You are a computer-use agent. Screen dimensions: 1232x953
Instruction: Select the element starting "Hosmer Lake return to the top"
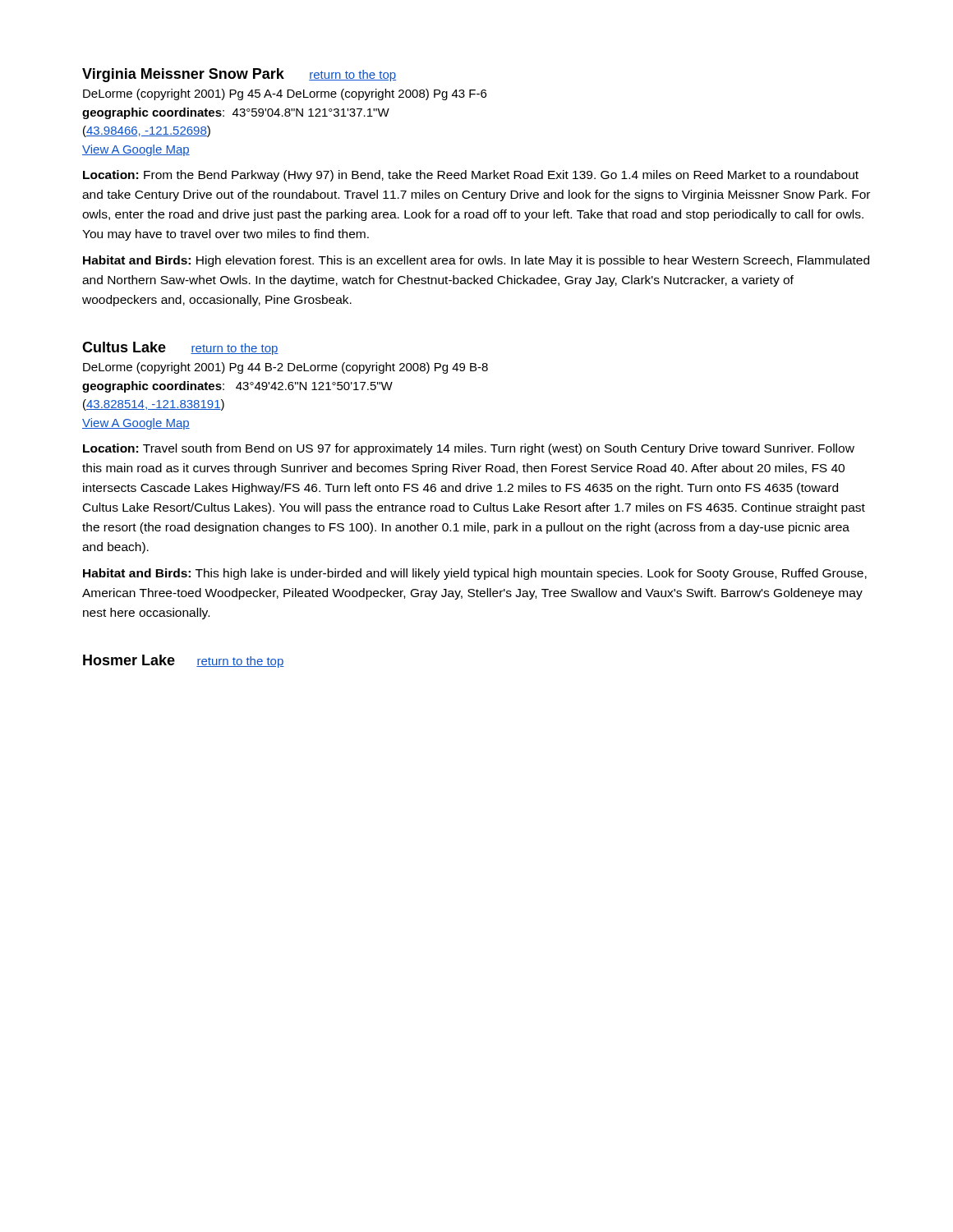pyautogui.click(x=183, y=661)
